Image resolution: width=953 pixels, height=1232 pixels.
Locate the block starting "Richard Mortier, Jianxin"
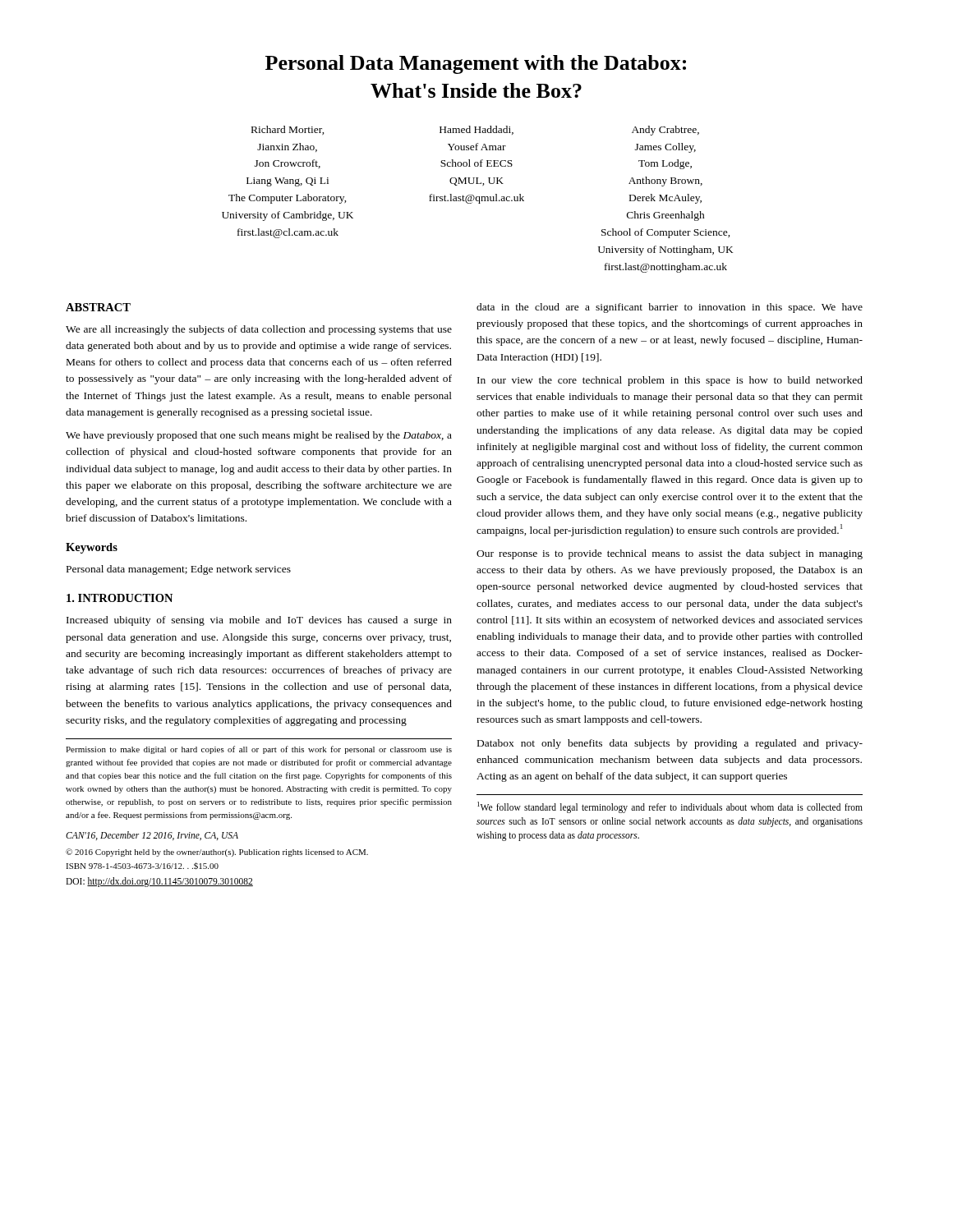point(288,181)
